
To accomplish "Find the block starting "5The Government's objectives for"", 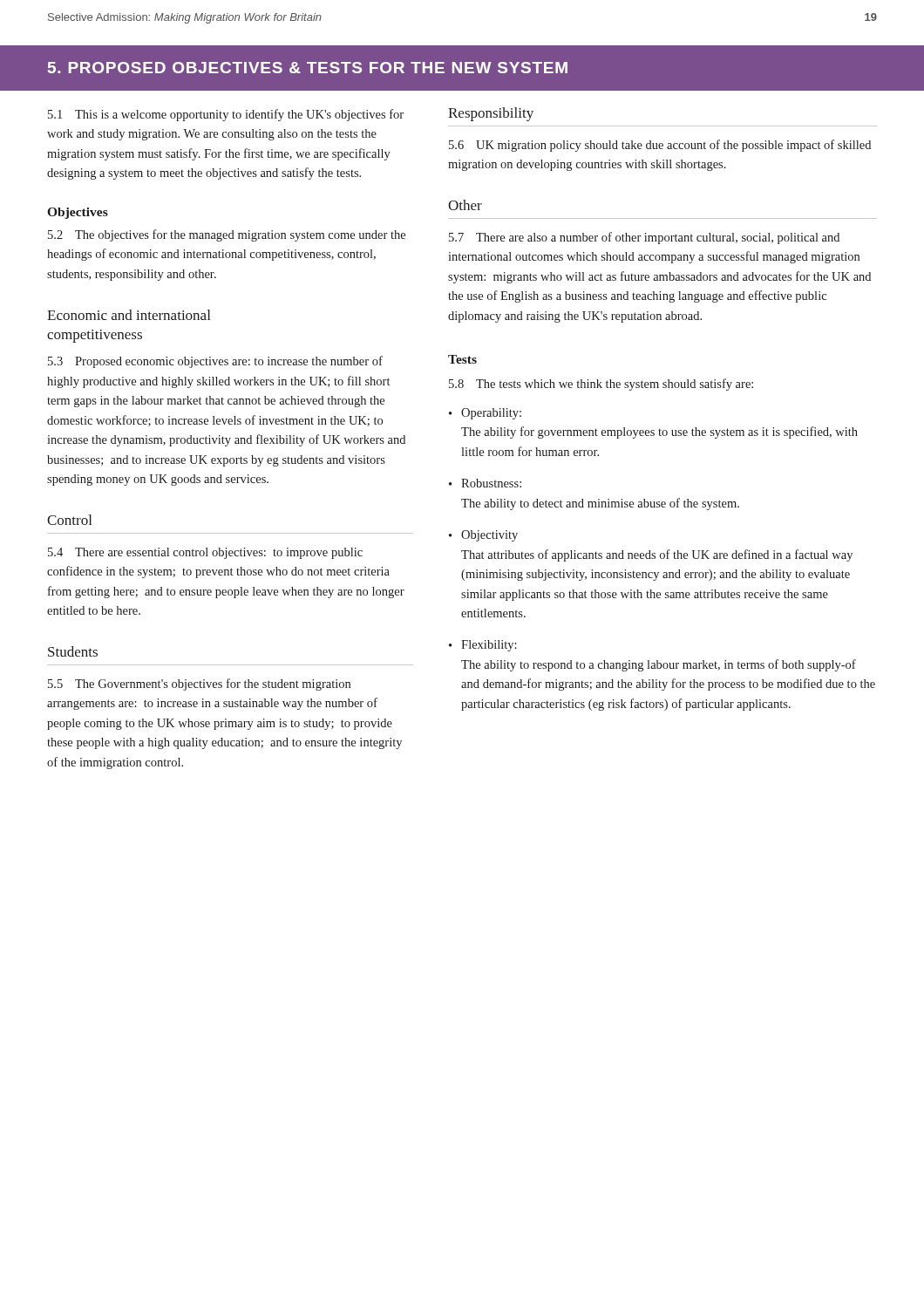I will click(x=225, y=721).
